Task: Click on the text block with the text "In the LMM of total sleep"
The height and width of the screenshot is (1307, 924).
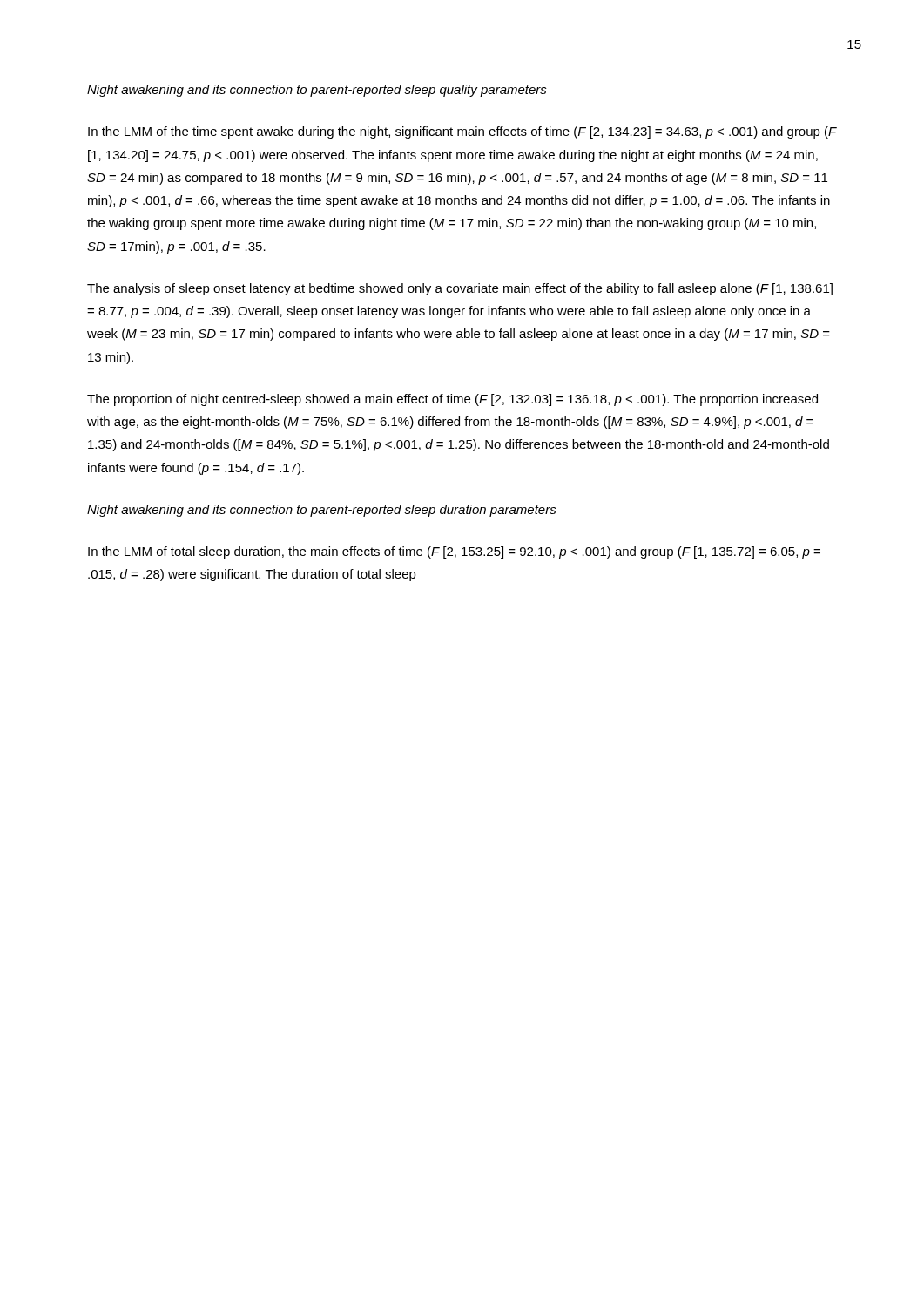Action: coord(454,563)
